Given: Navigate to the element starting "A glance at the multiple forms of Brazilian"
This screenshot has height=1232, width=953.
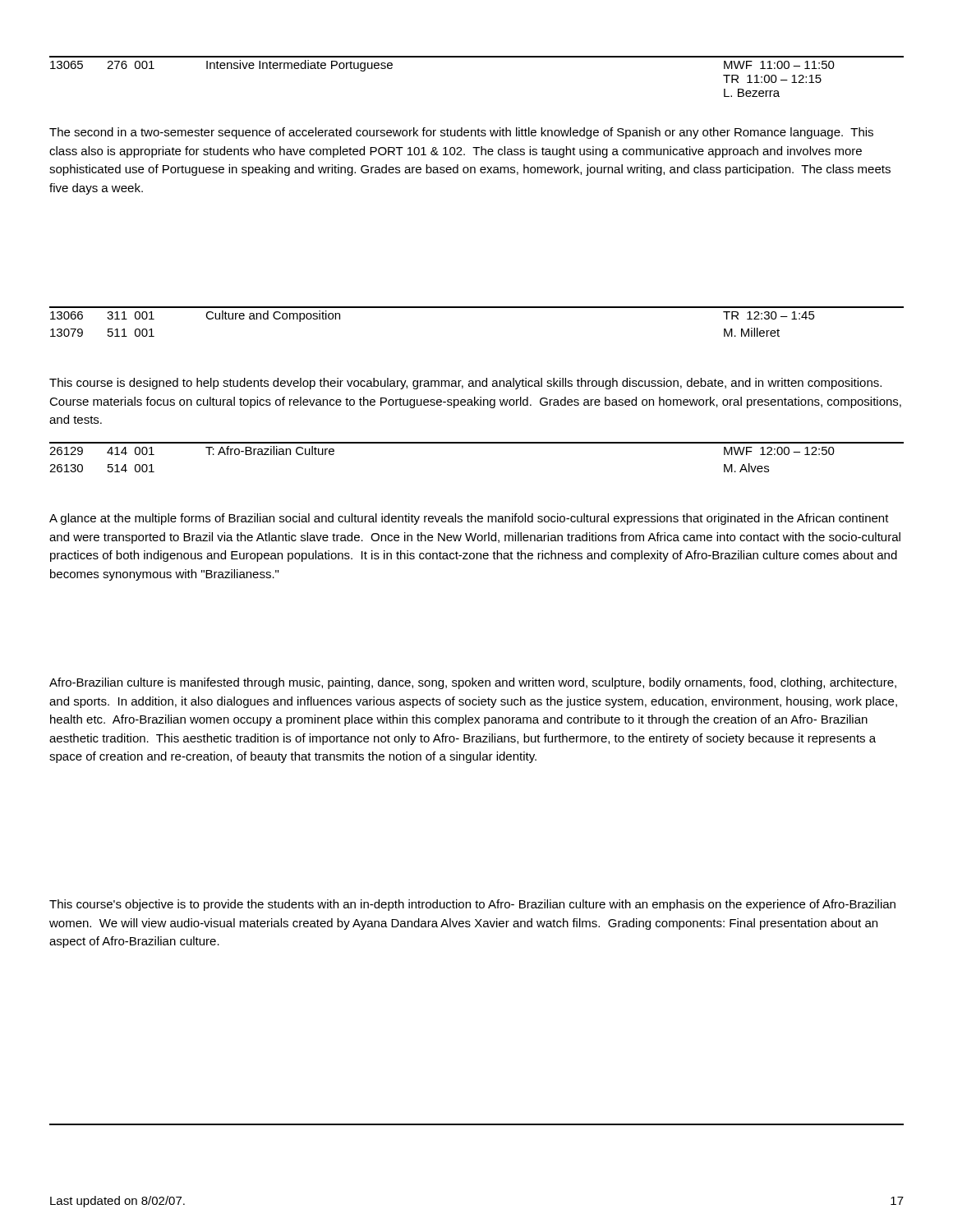Looking at the screenshot, I should point(475,546).
